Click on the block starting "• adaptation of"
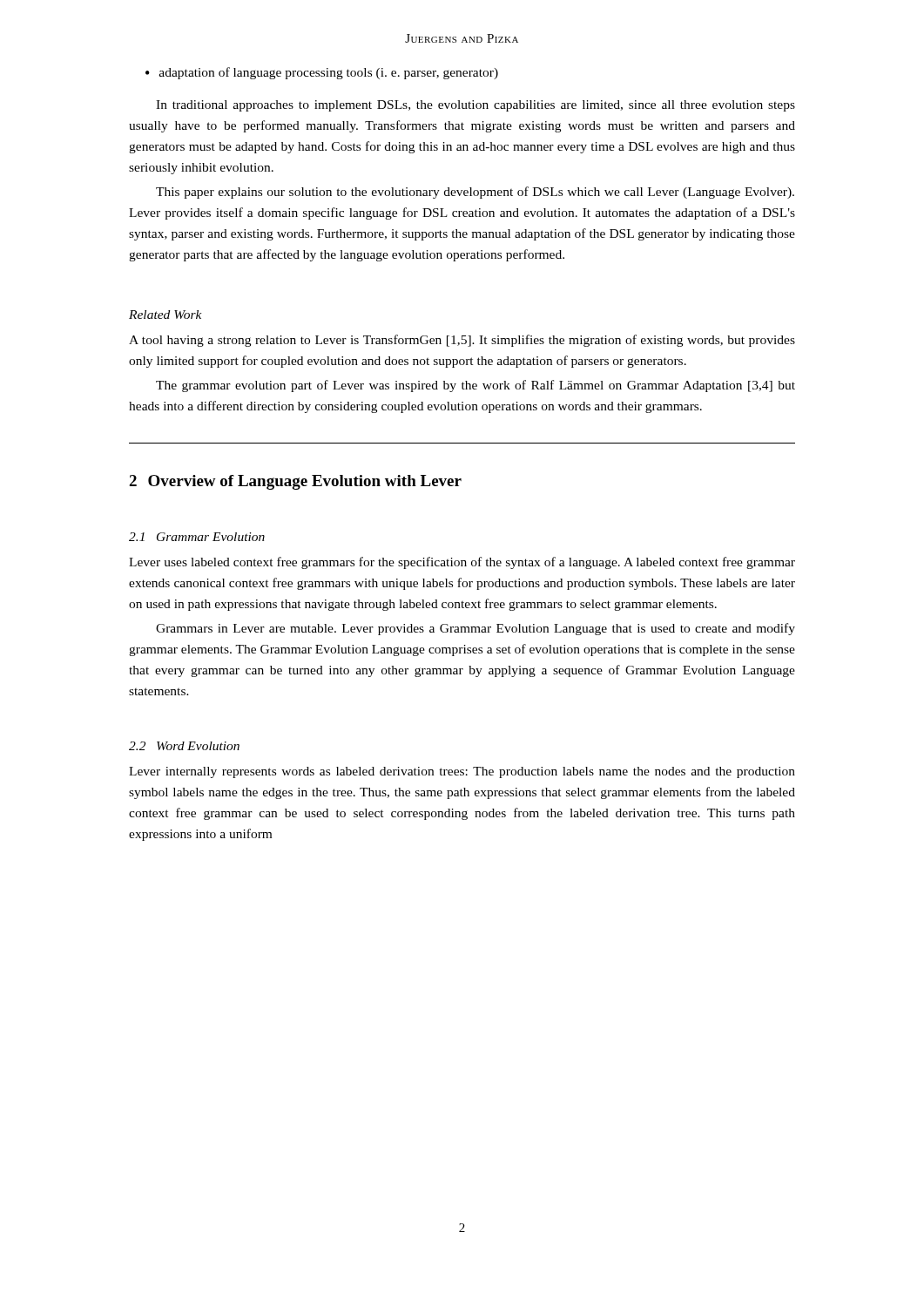 coord(321,74)
